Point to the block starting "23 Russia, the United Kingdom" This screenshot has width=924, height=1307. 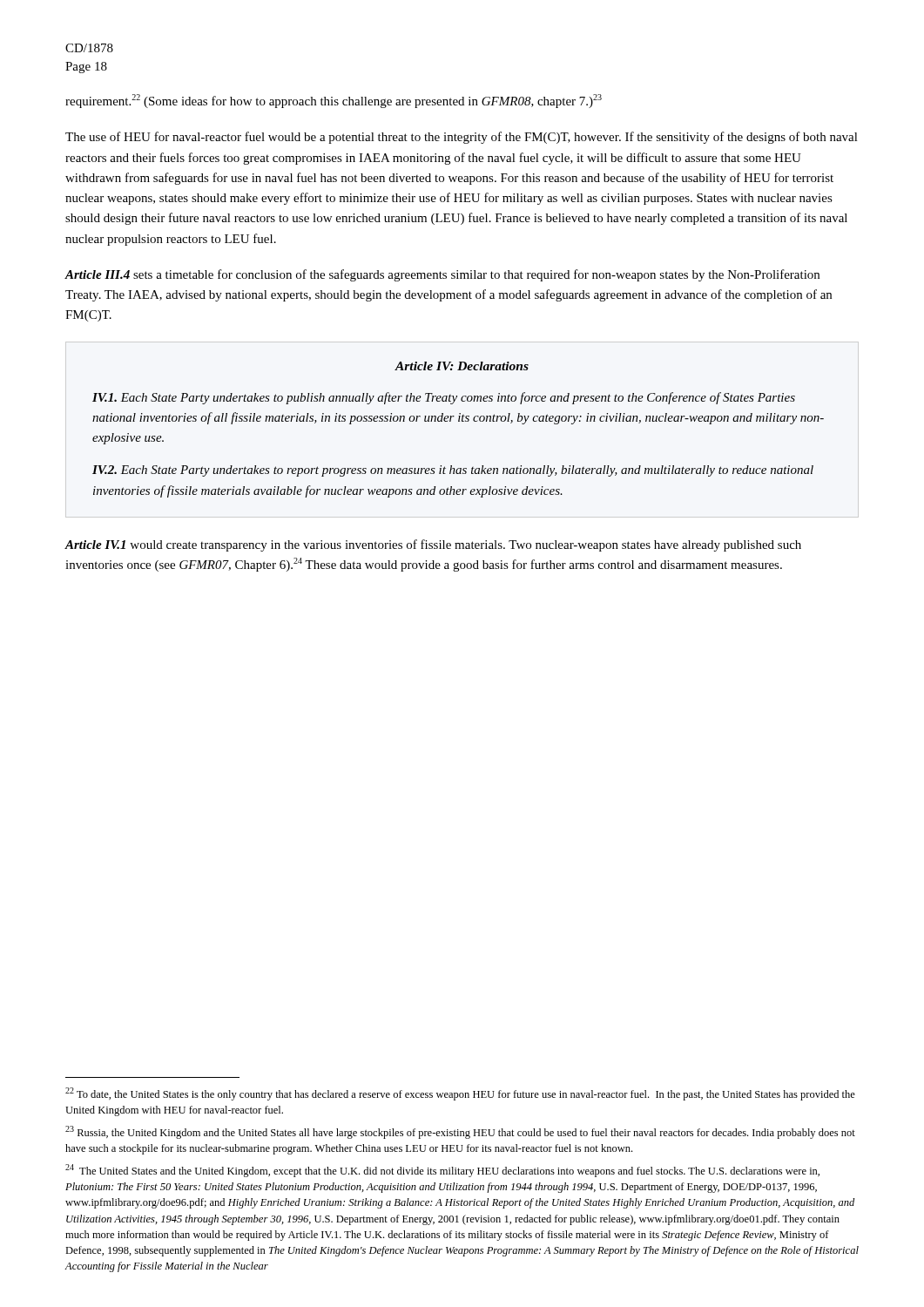460,1140
